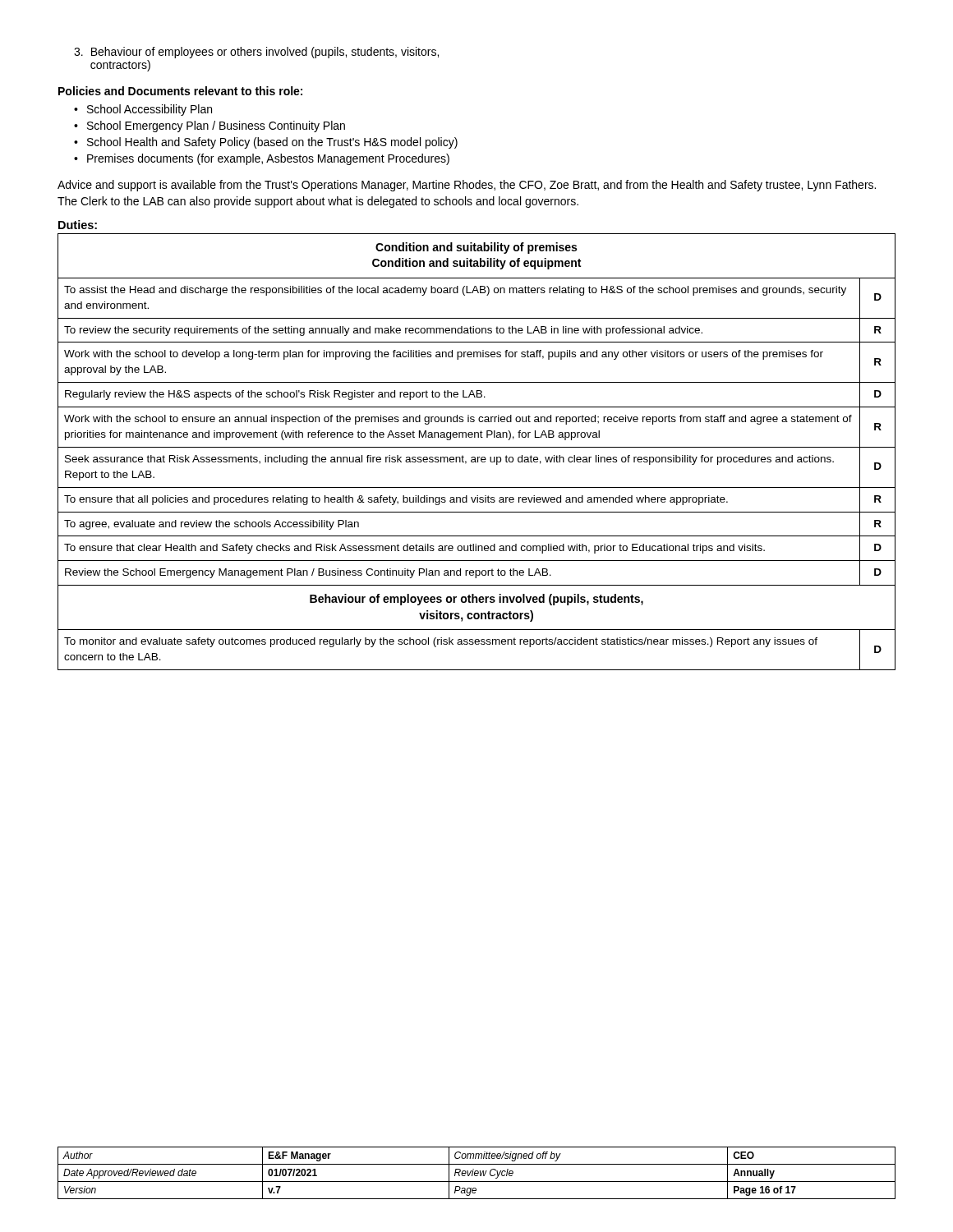Image resolution: width=953 pixels, height=1232 pixels.
Task: Find the block on this page that starts "• Premises documents (for"
Action: 262,158
